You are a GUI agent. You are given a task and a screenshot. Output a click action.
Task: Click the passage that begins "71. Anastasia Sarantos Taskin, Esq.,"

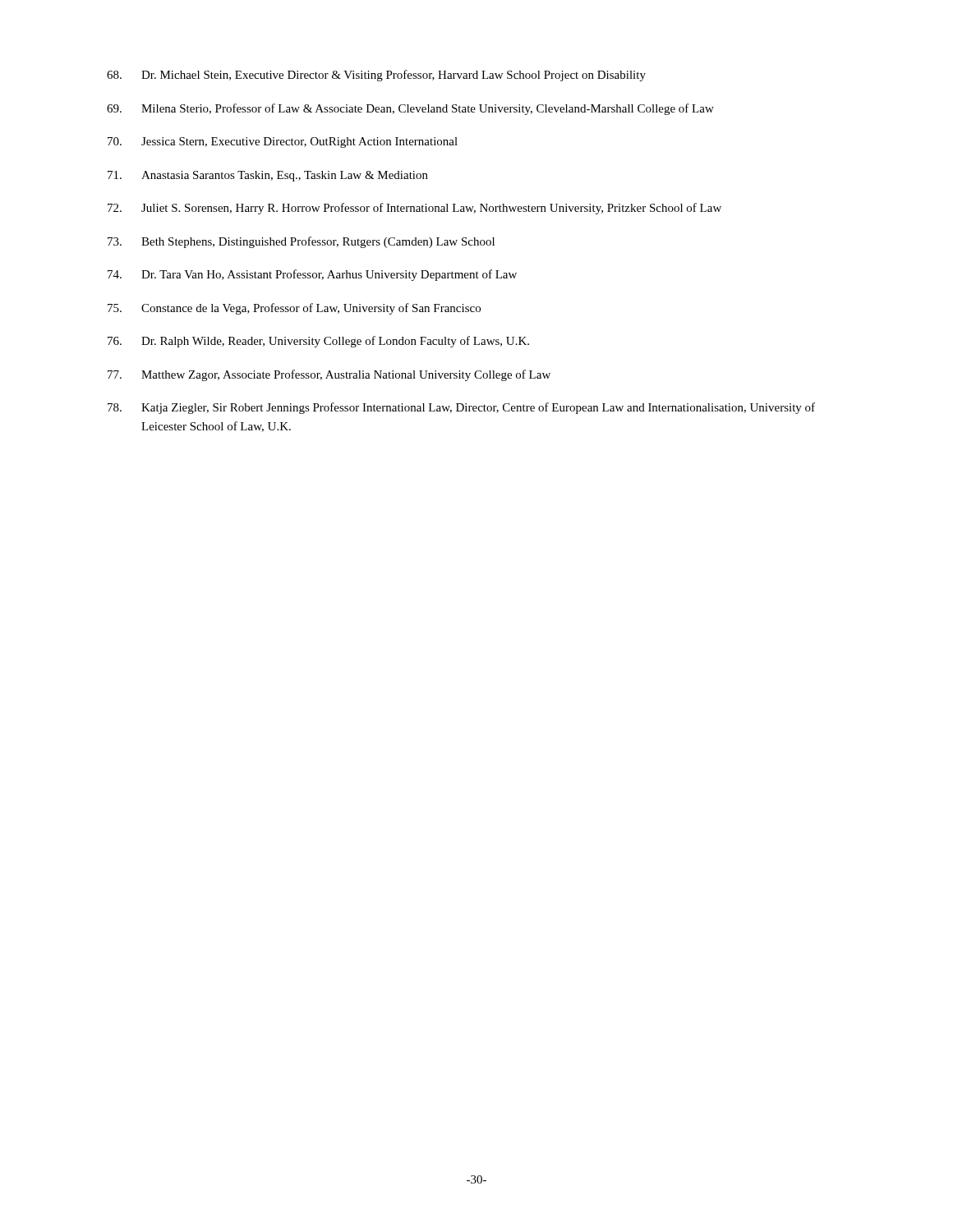pyautogui.click(x=268, y=176)
